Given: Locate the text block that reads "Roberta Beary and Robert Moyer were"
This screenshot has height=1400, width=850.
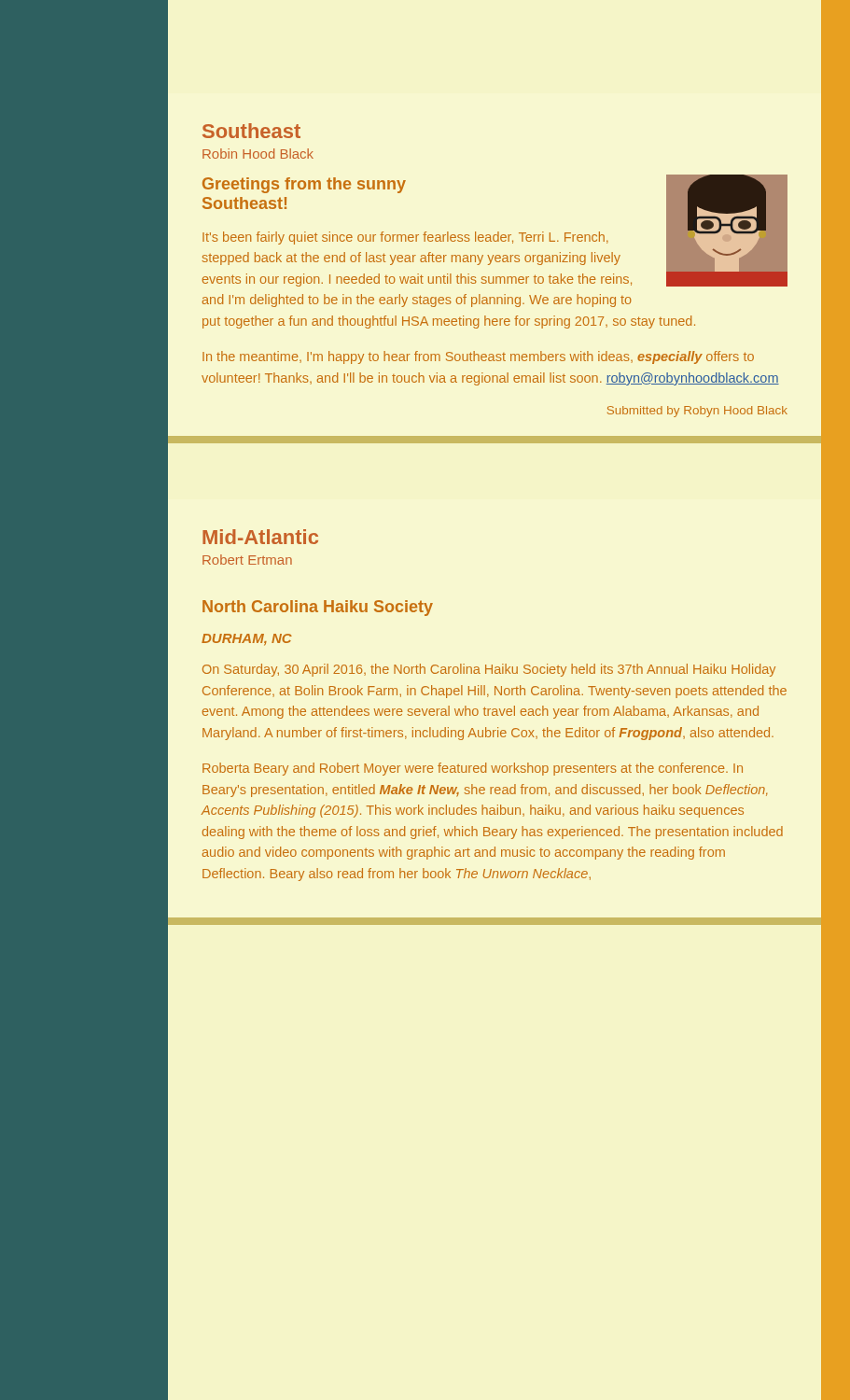Looking at the screenshot, I should click(x=495, y=821).
